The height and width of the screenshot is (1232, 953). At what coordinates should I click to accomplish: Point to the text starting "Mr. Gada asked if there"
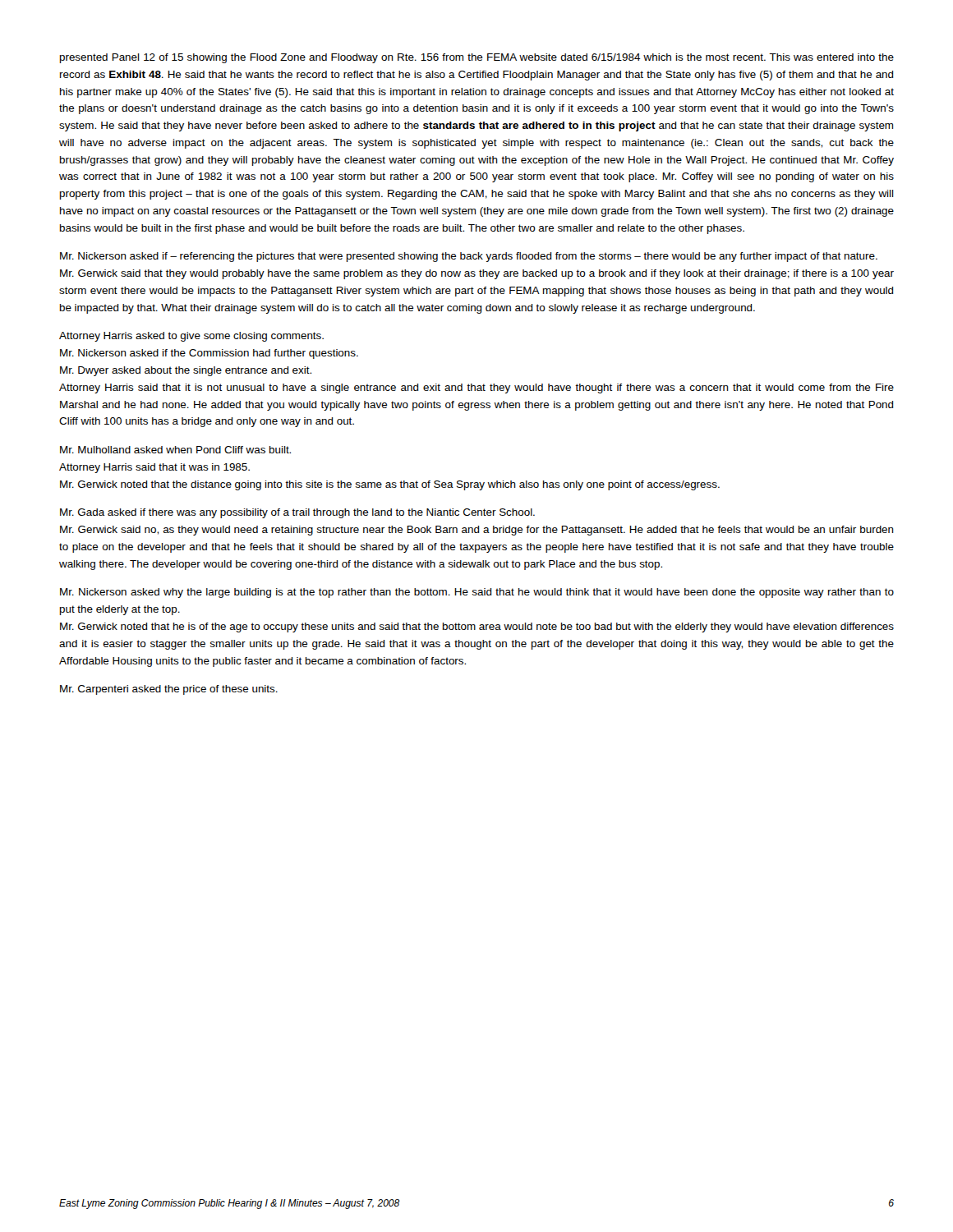(x=476, y=538)
